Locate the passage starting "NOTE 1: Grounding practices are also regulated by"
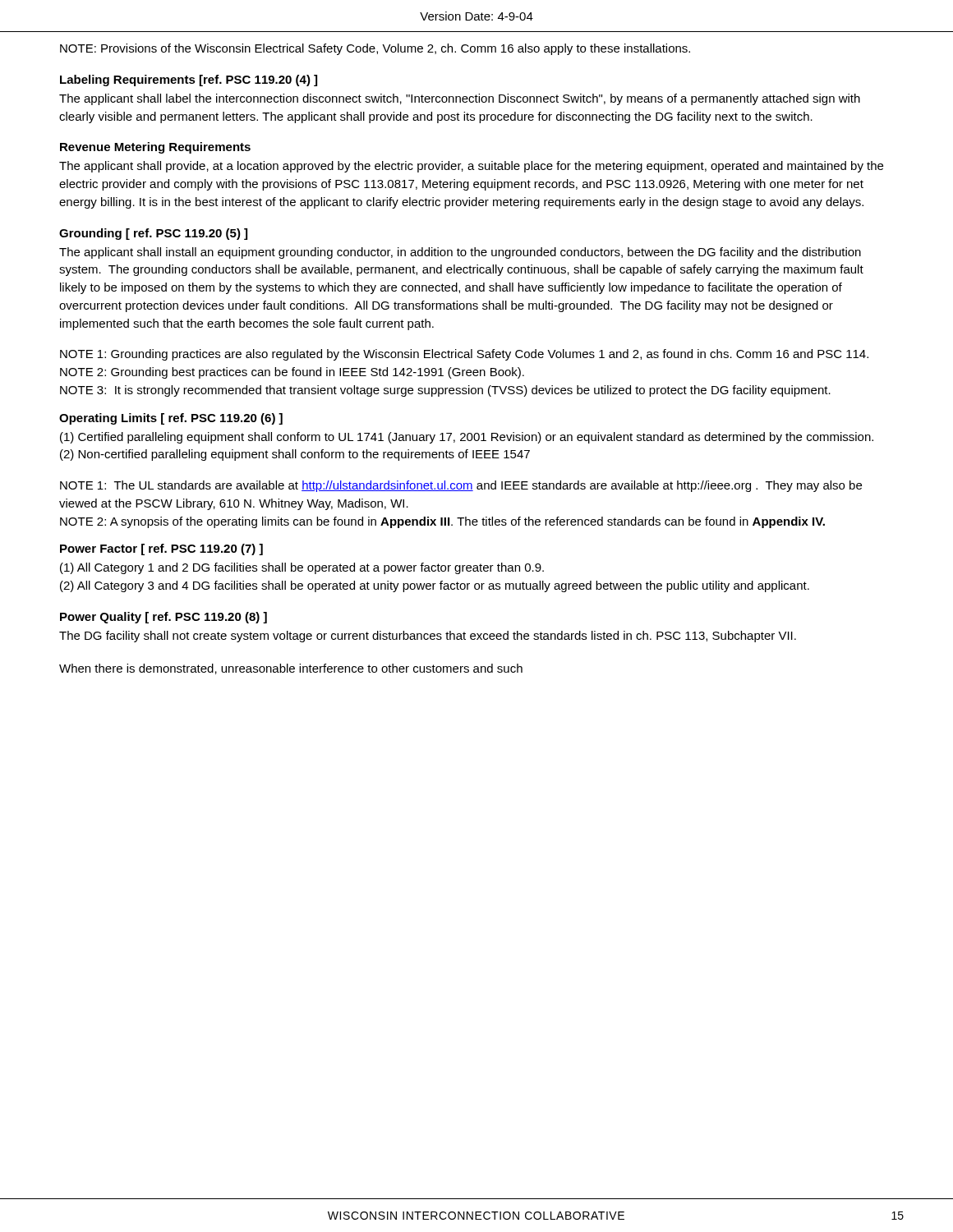Viewport: 953px width, 1232px height. click(x=464, y=372)
